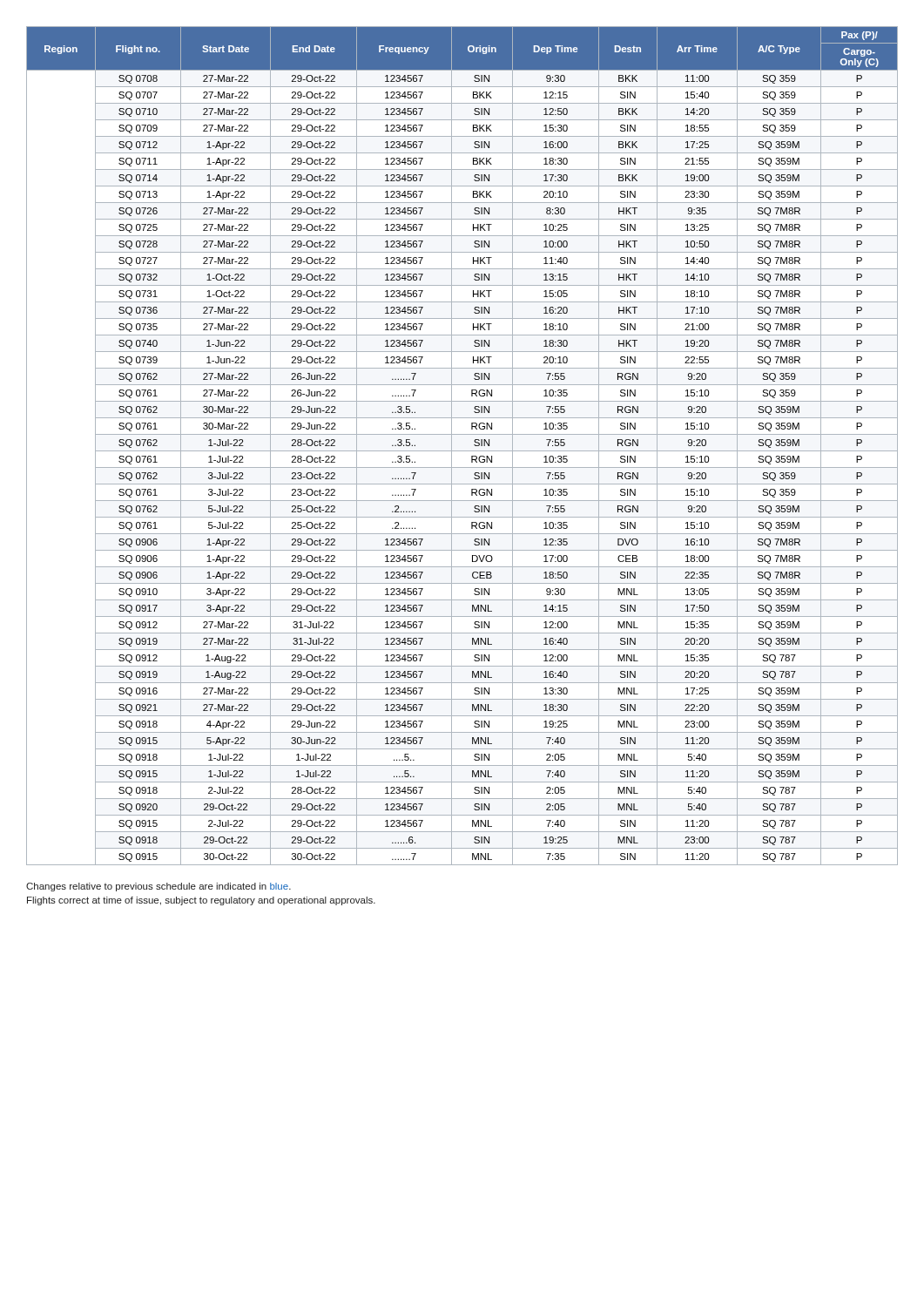This screenshot has width=924, height=1307.
Task: Locate the footnote containing "Flights correct at"
Action: tap(201, 900)
